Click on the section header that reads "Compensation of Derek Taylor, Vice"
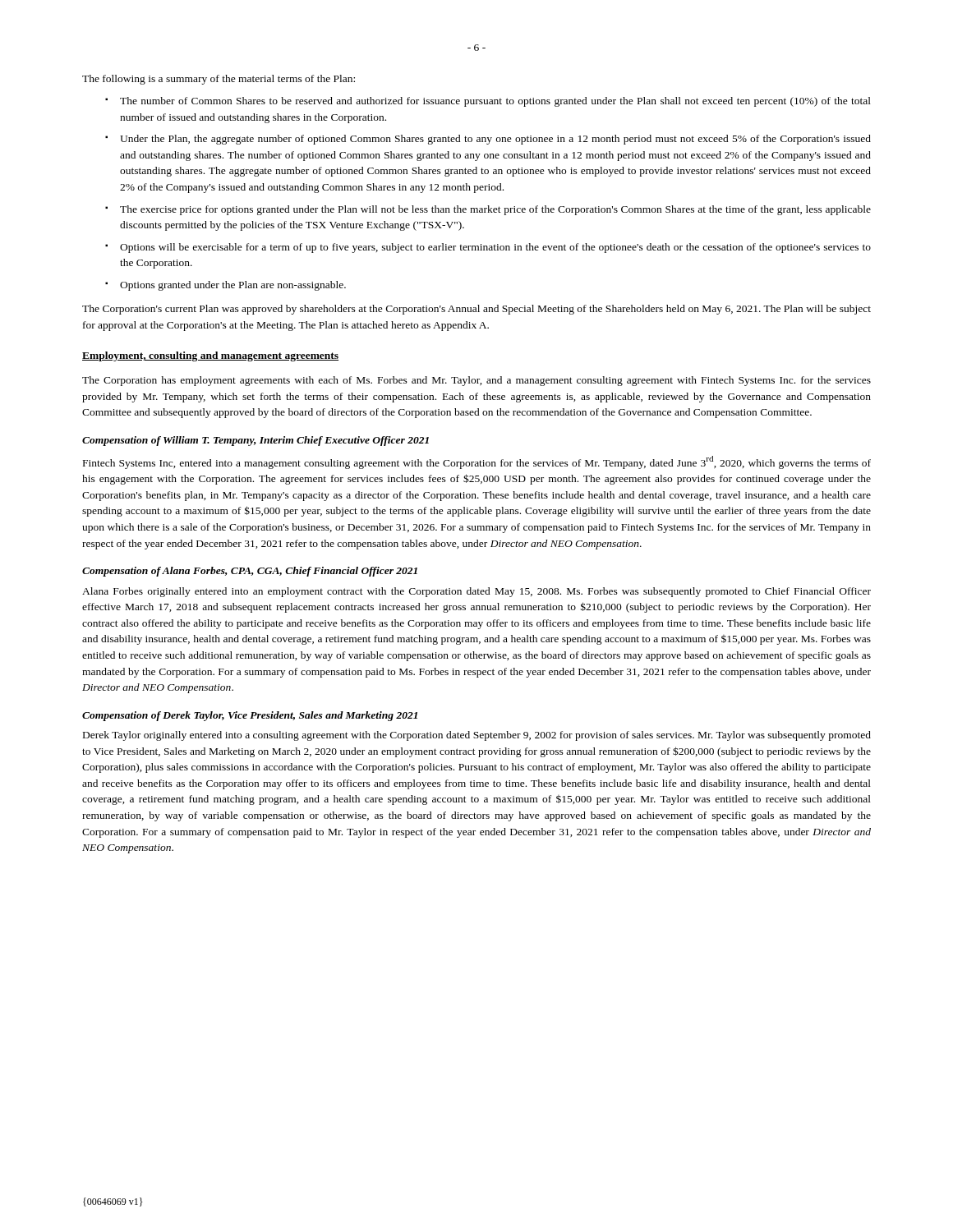This screenshot has width=953, height=1232. (x=250, y=715)
